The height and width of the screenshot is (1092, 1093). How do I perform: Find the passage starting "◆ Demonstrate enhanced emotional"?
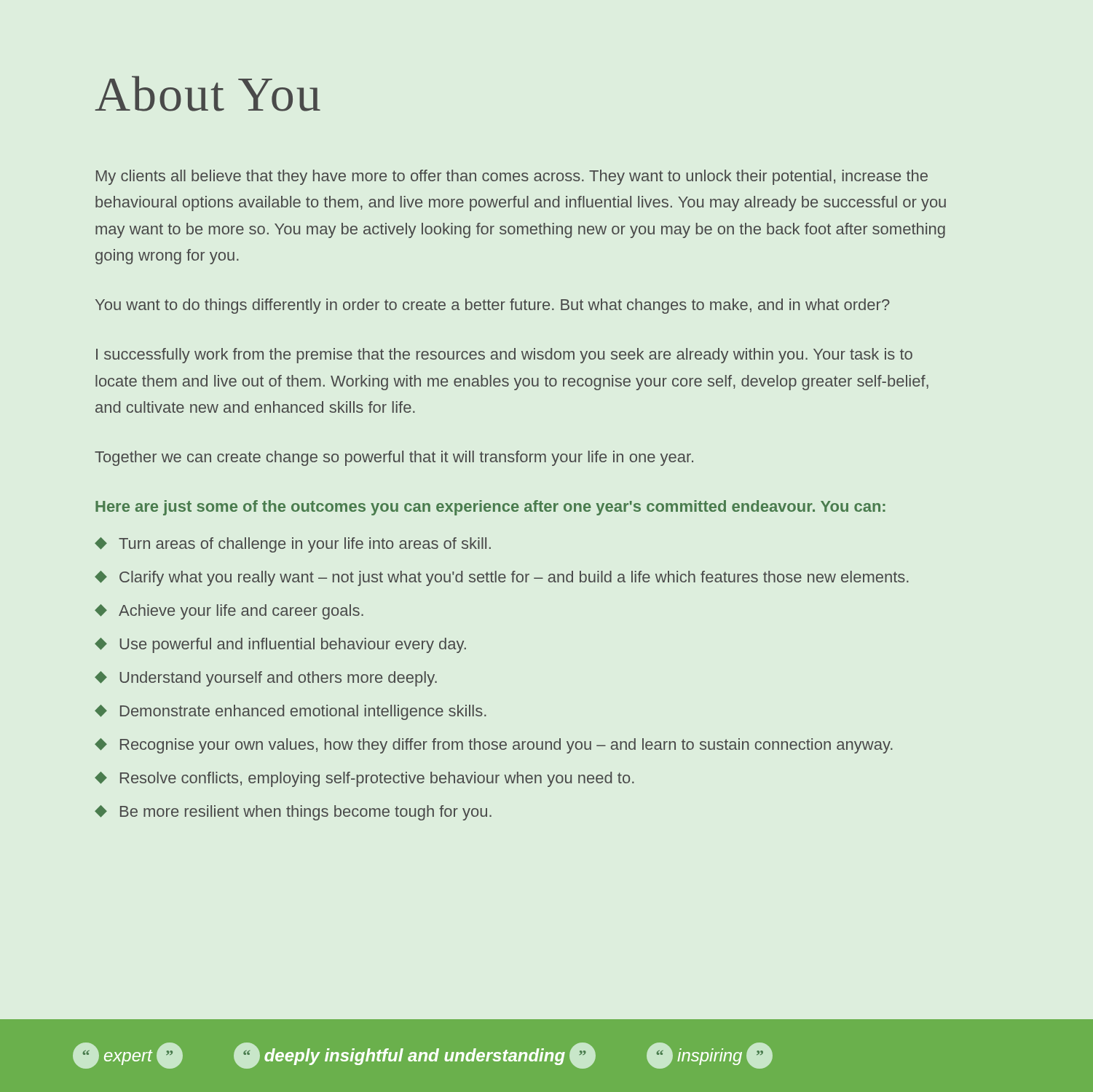[291, 711]
